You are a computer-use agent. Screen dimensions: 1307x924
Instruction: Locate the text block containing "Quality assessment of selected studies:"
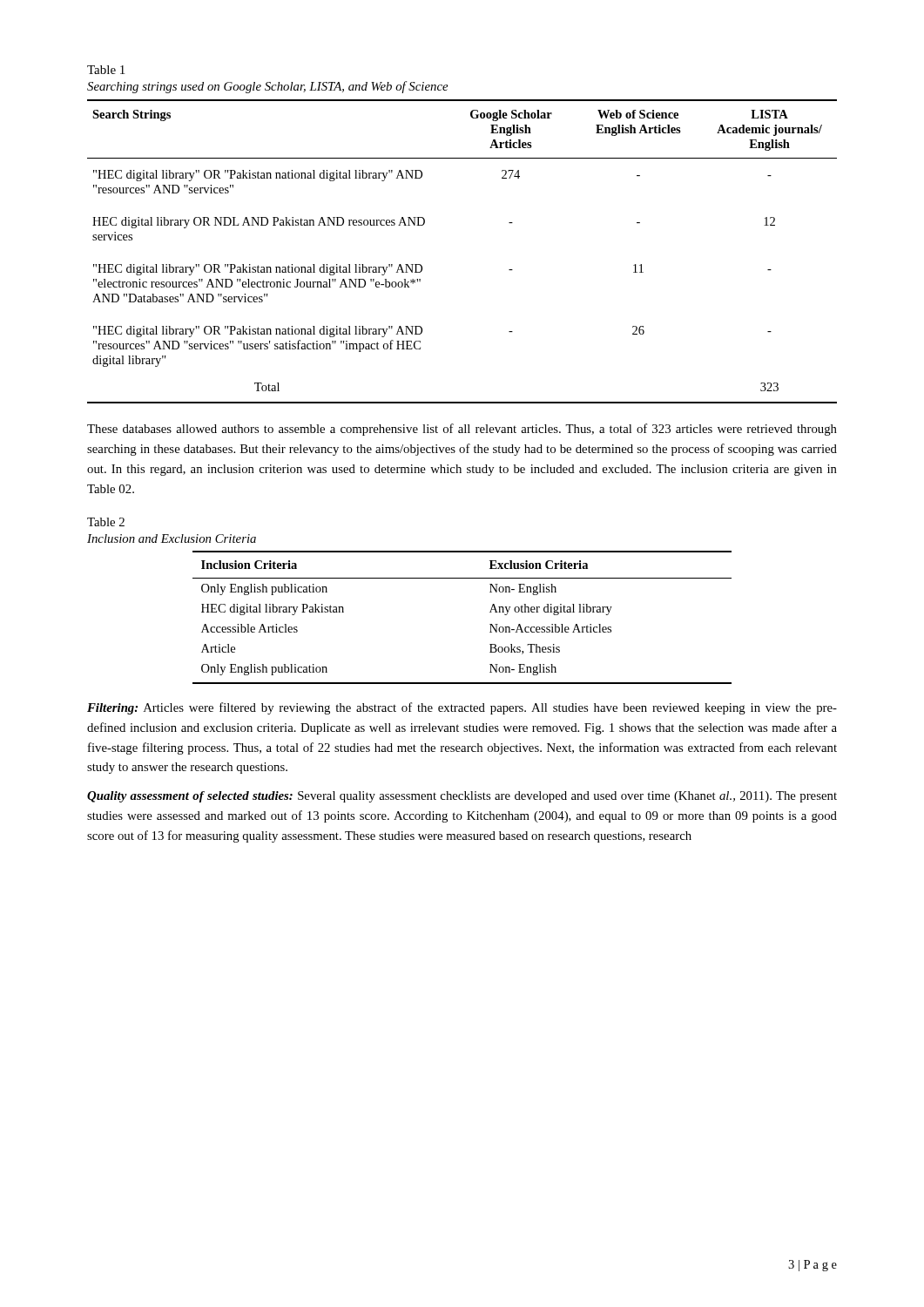coord(462,816)
